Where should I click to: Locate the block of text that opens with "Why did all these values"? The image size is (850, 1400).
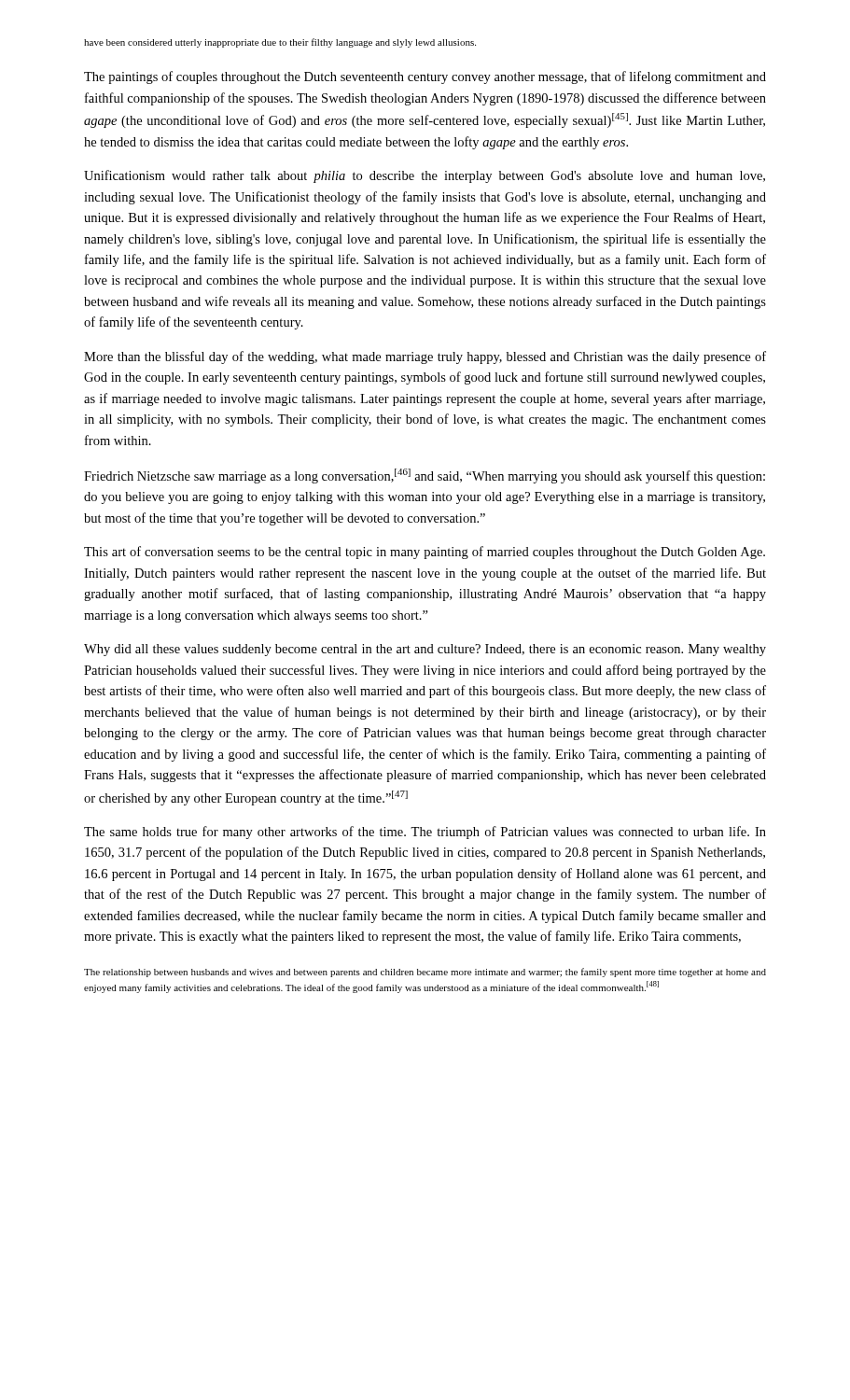click(x=425, y=723)
